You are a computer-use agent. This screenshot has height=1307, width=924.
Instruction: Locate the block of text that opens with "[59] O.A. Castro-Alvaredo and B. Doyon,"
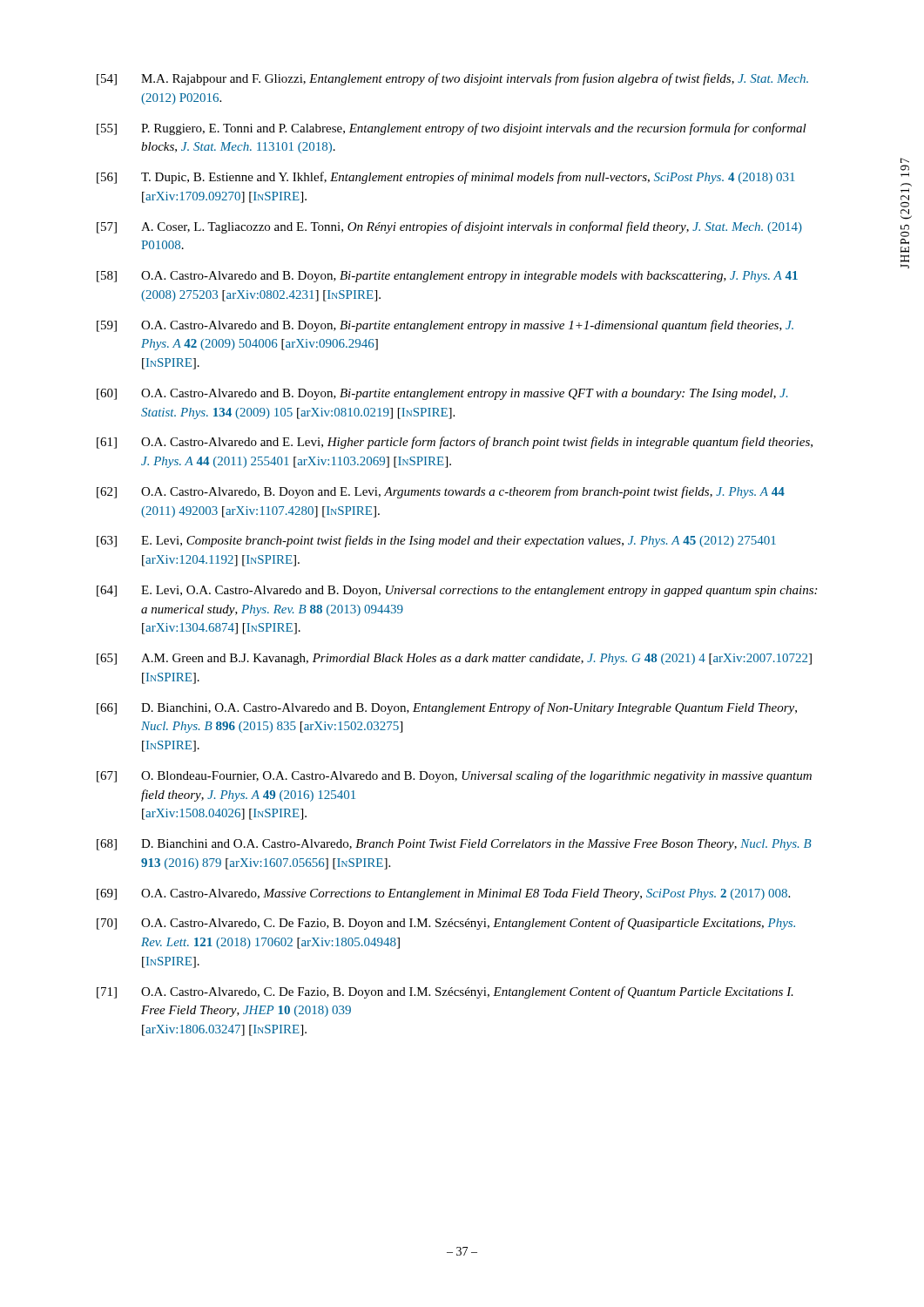tap(445, 326)
